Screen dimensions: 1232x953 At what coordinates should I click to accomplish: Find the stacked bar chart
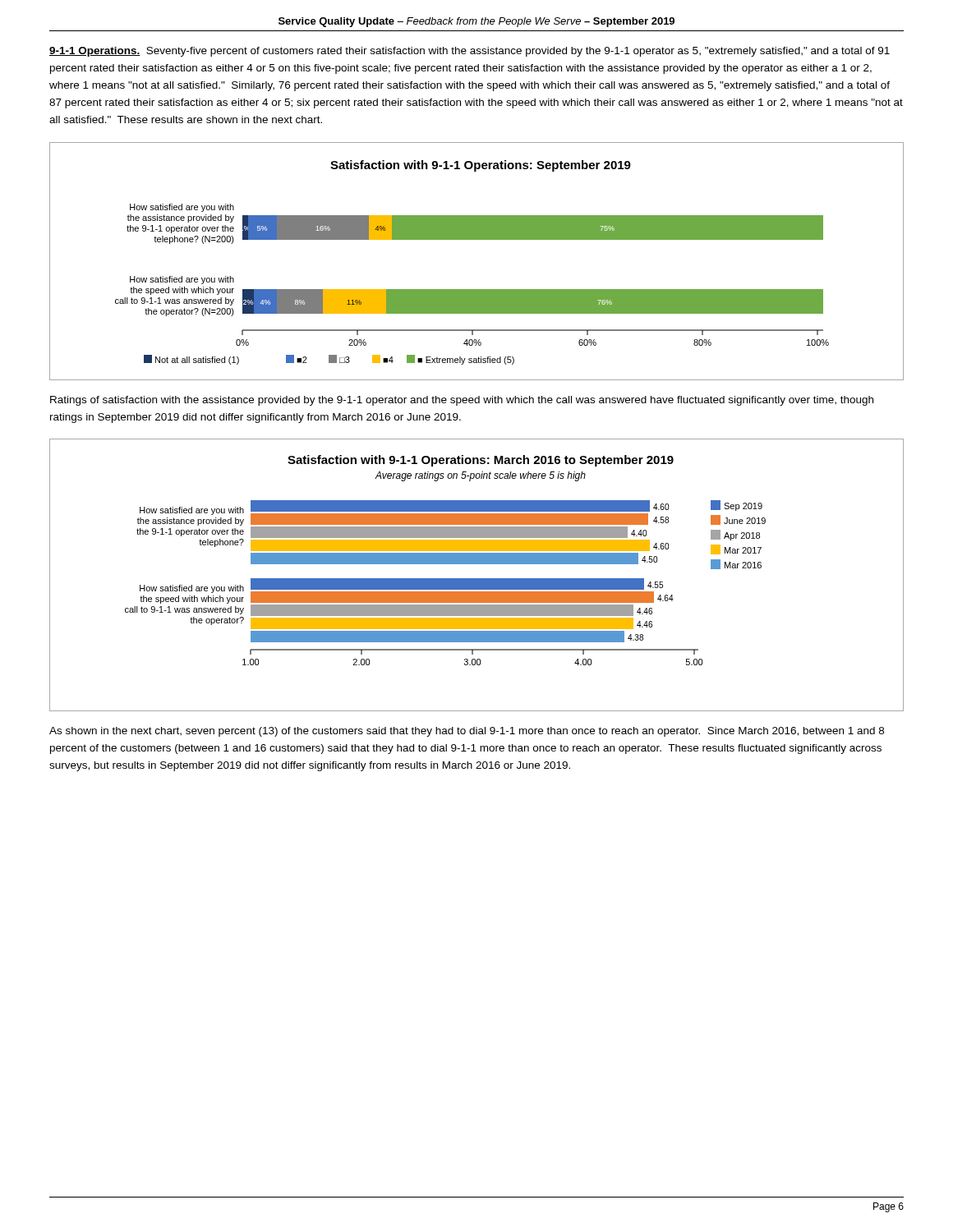click(476, 261)
